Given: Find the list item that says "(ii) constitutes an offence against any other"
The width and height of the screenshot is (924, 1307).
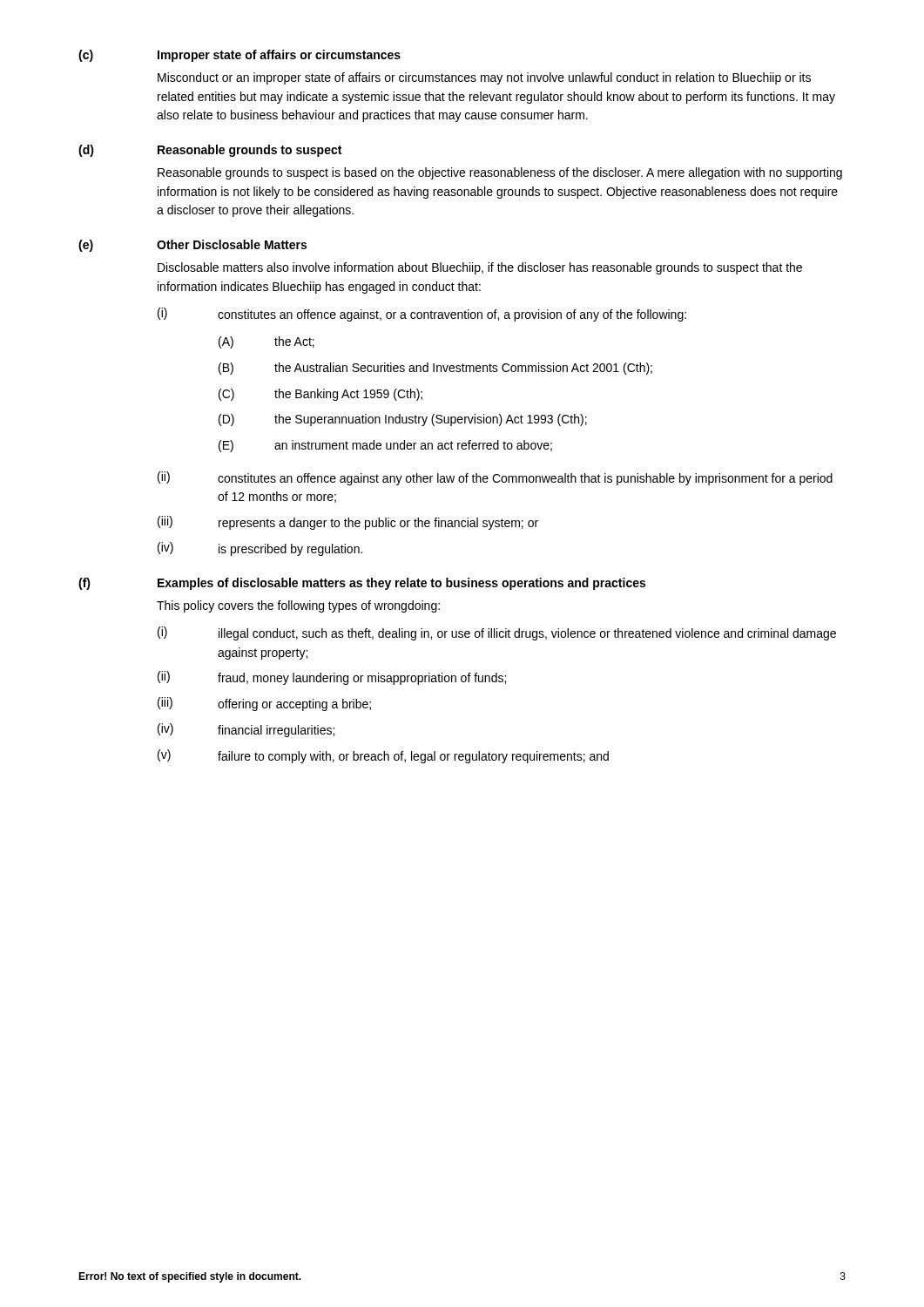Looking at the screenshot, I should pos(501,488).
